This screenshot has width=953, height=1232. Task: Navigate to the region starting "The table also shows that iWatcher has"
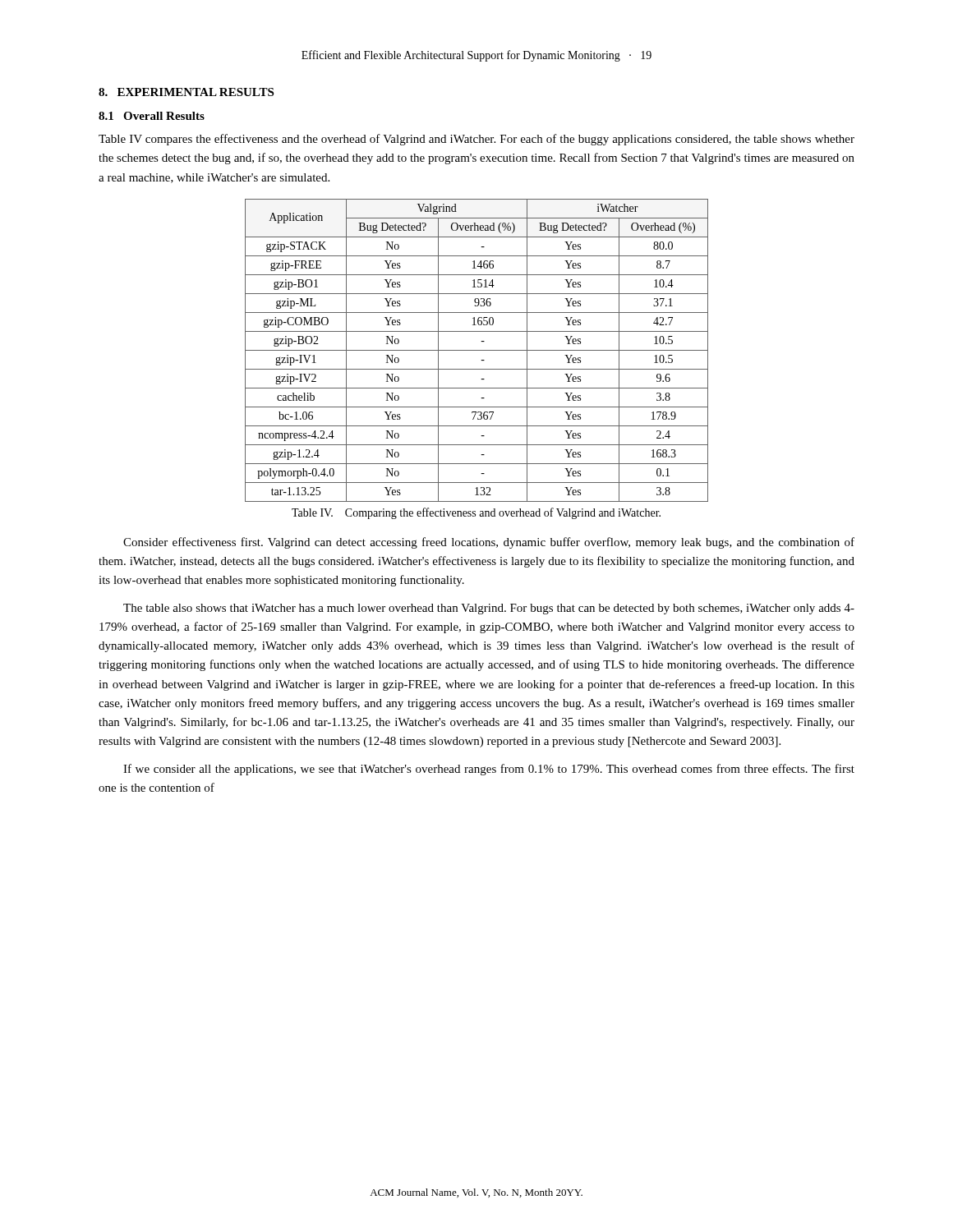tap(476, 675)
